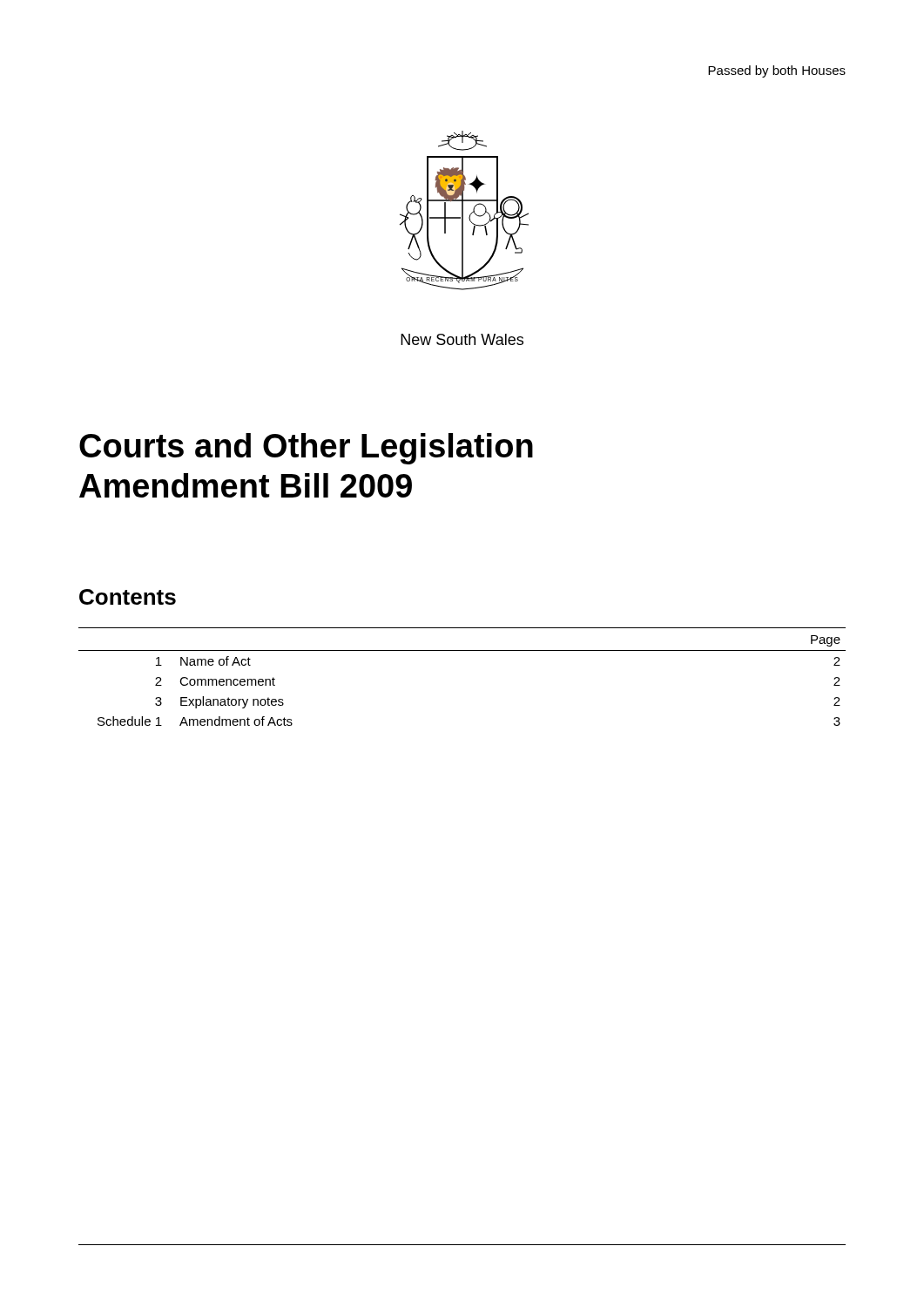The width and height of the screenshot is (924, 1307).
Task: Locate the table with the text "Schedule 1"
Action: (x=462, y=679)
